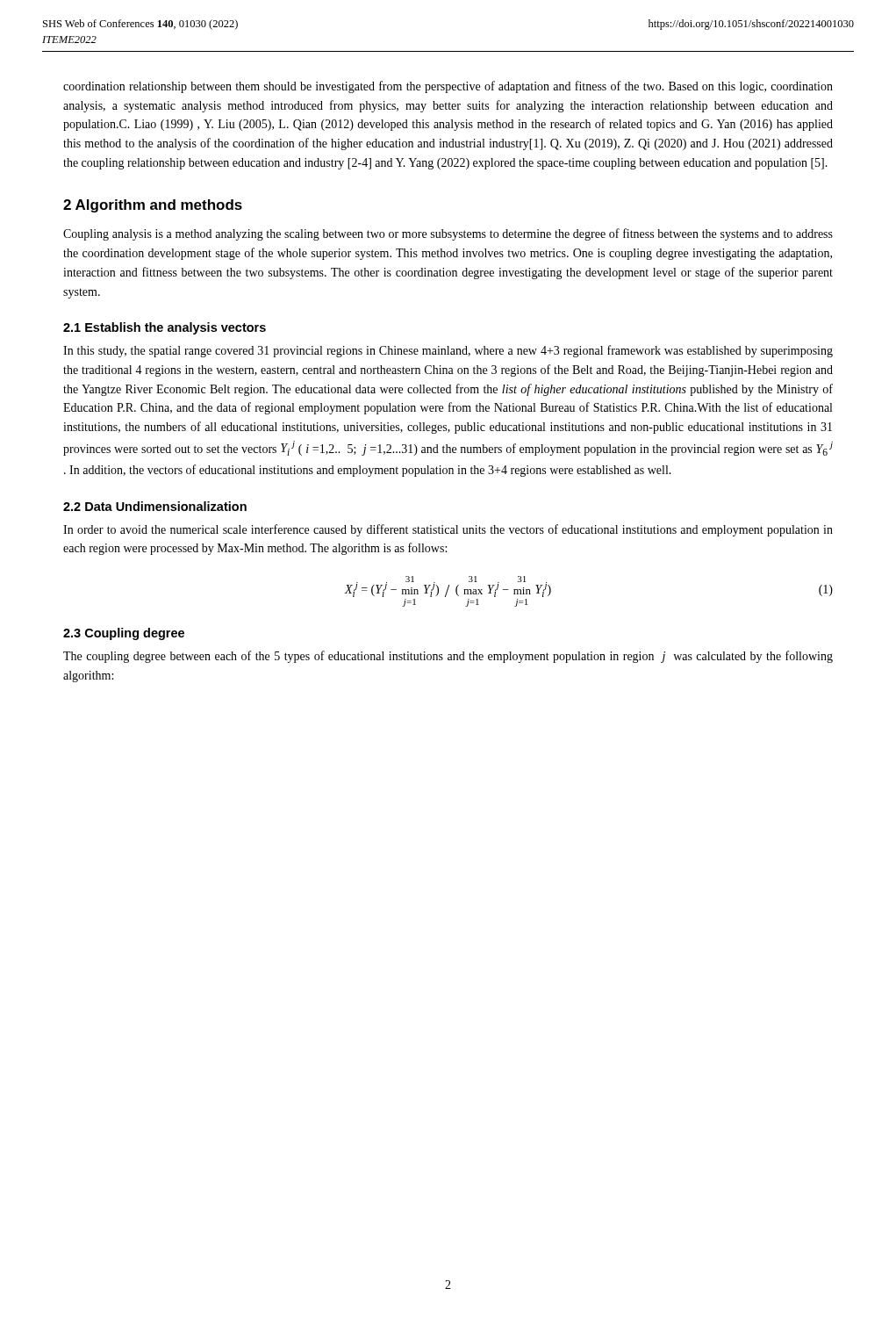
Task: Select the section header that reads "2 Algorithm and methods"
Action: (x=153, y=205)
